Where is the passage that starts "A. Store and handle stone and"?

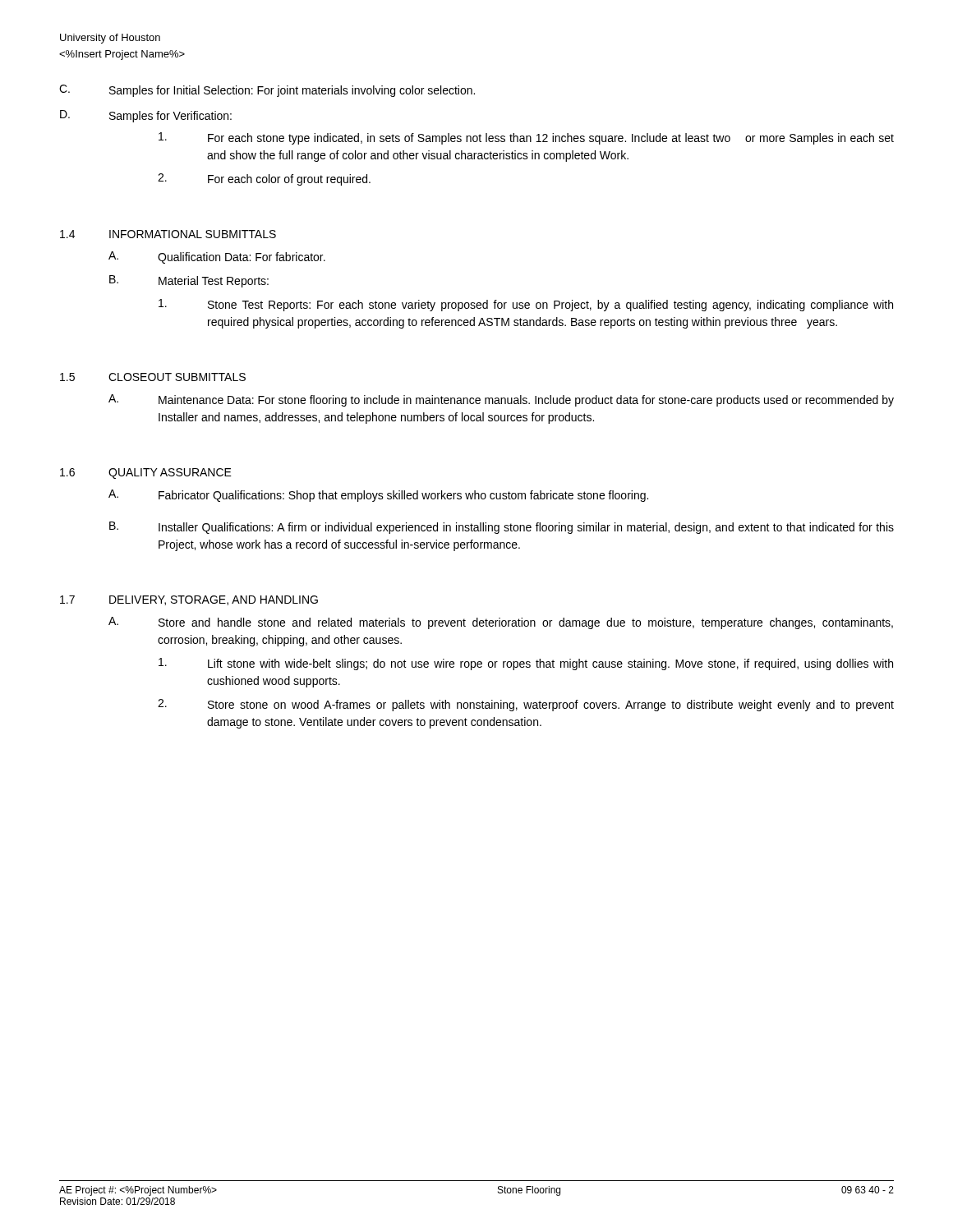click(501, 632)
